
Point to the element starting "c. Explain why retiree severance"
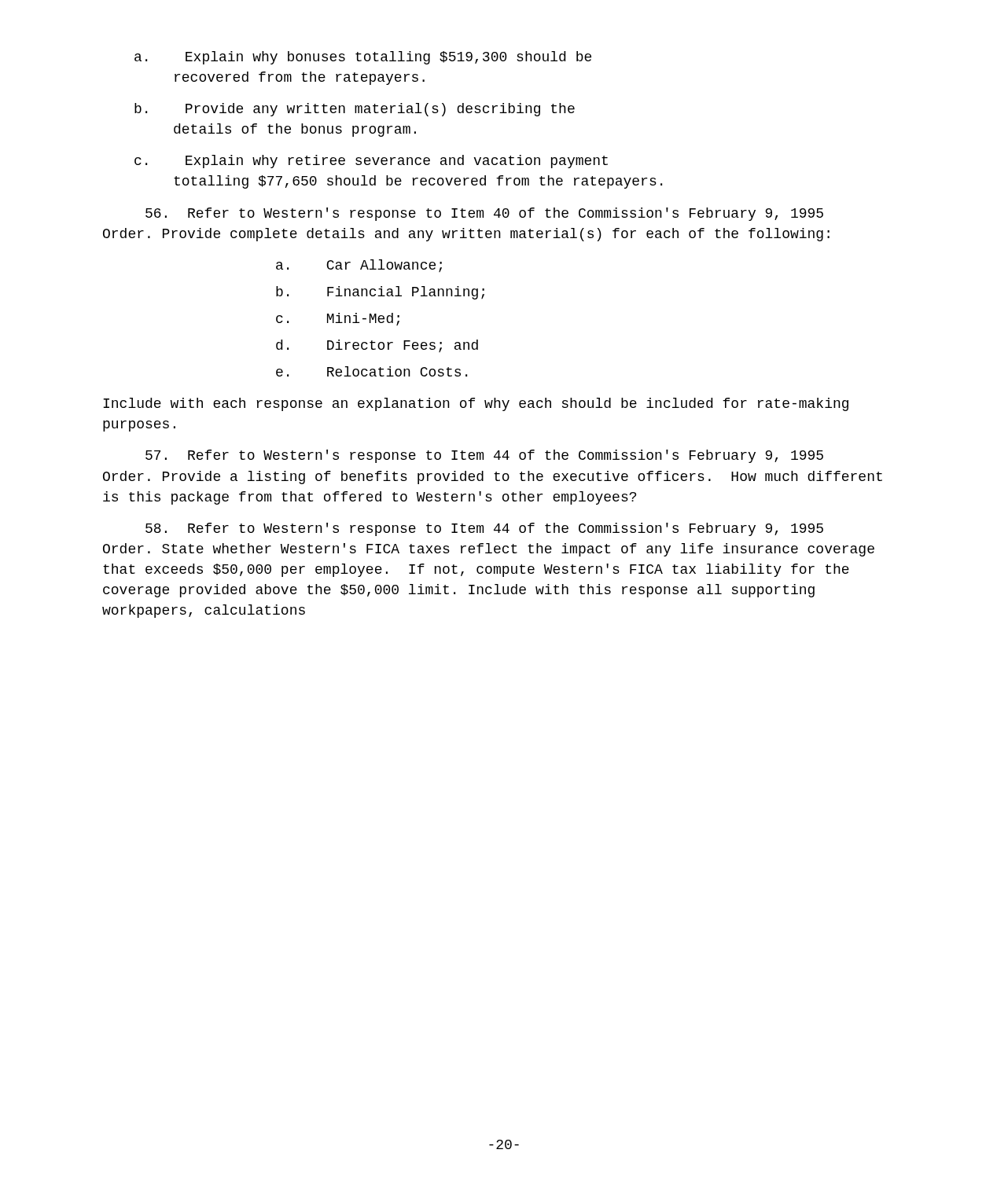point(400,173)
